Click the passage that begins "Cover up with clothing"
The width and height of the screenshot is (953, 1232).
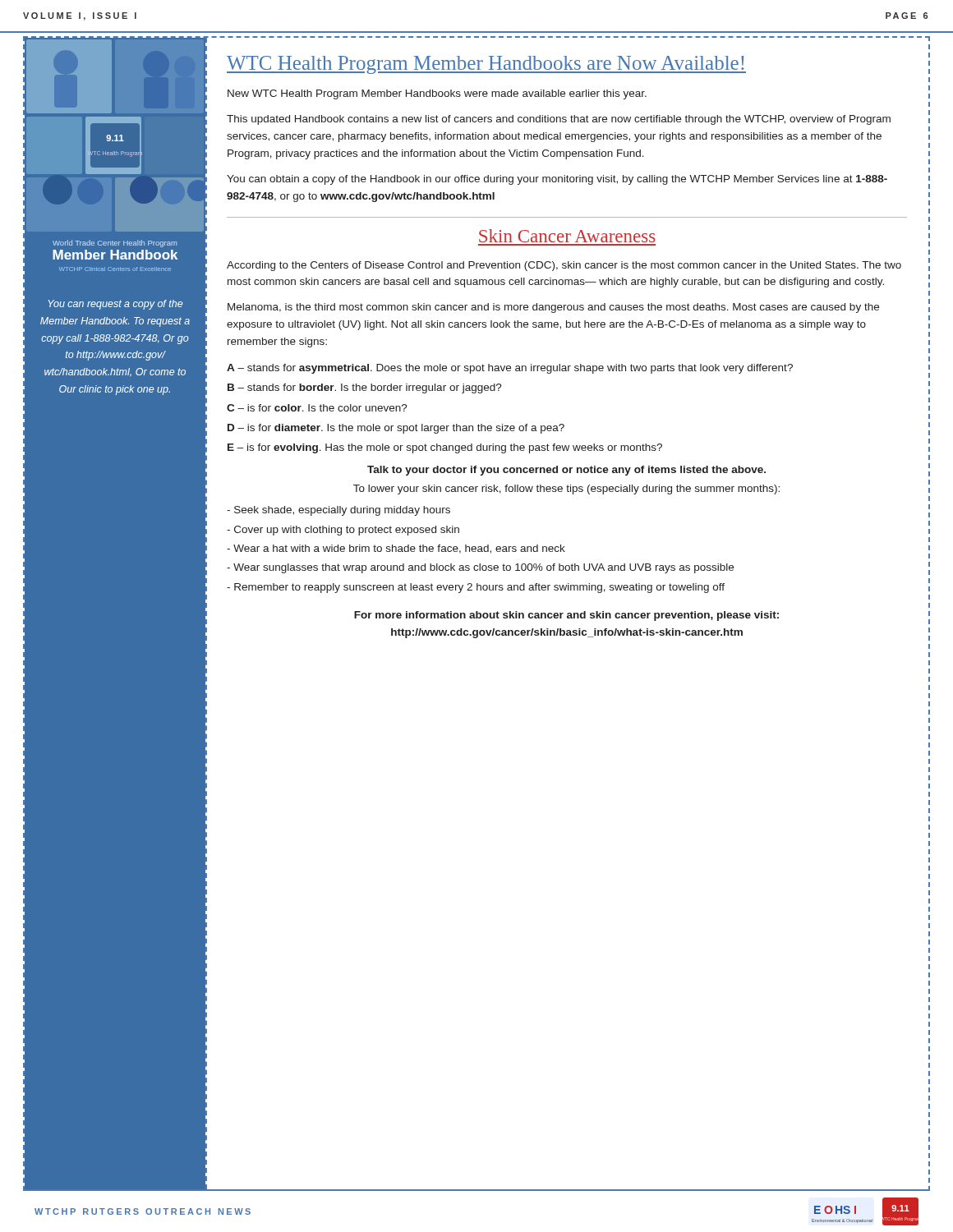(x=343, y=529)
